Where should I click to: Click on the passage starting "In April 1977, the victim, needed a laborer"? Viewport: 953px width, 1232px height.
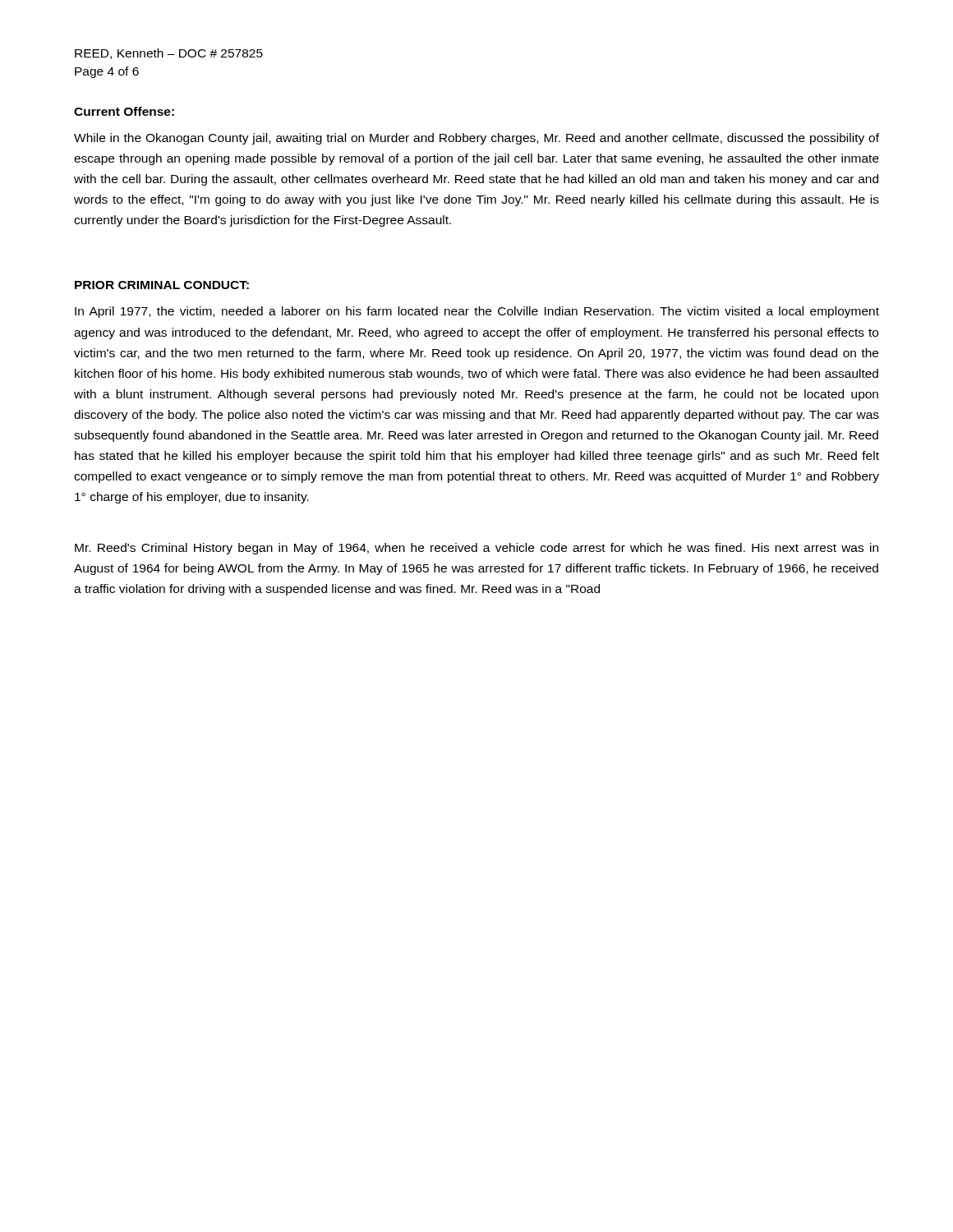tap(476, 404)
